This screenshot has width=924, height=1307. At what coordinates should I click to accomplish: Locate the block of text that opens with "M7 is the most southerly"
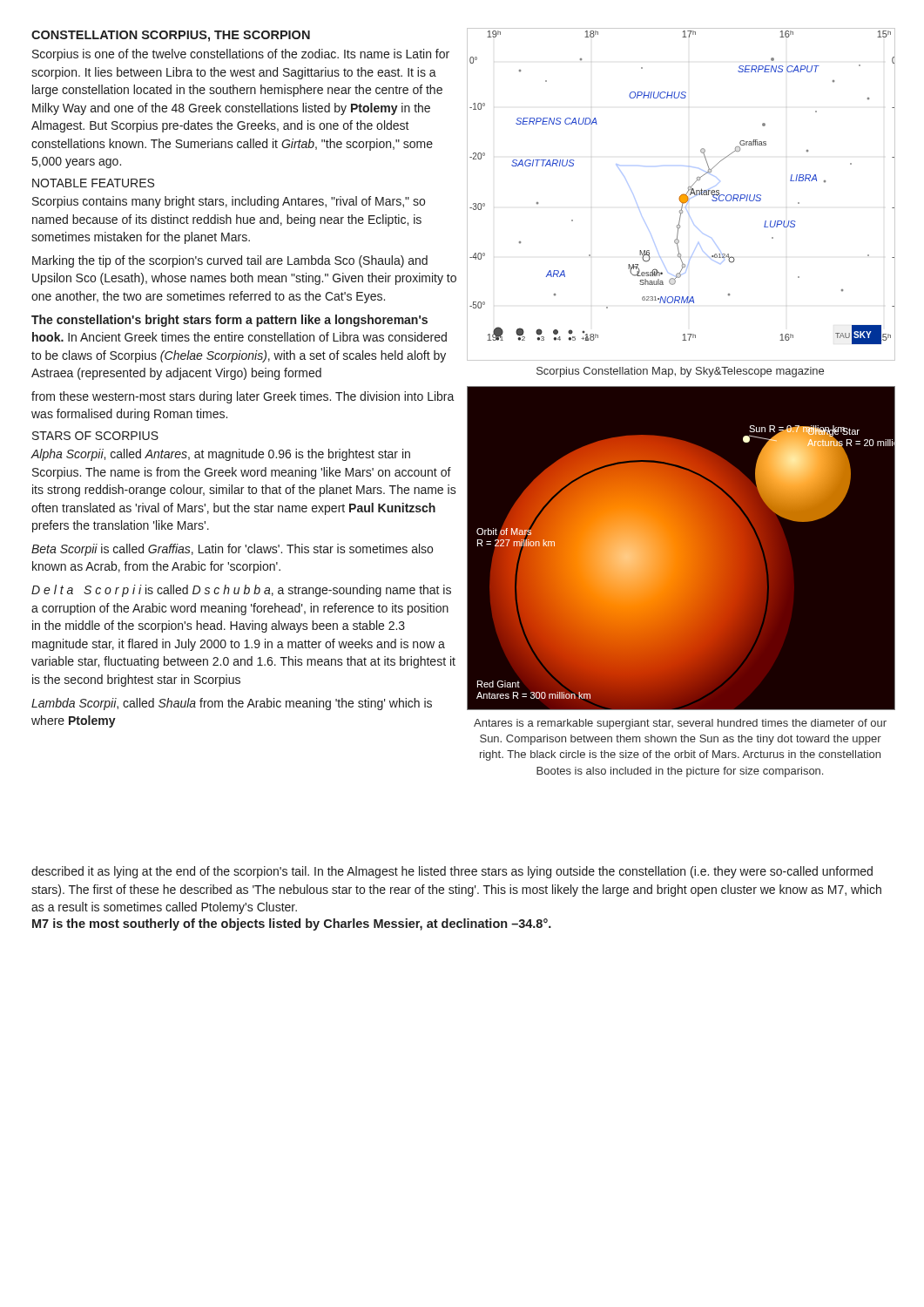tap(291, 924)
